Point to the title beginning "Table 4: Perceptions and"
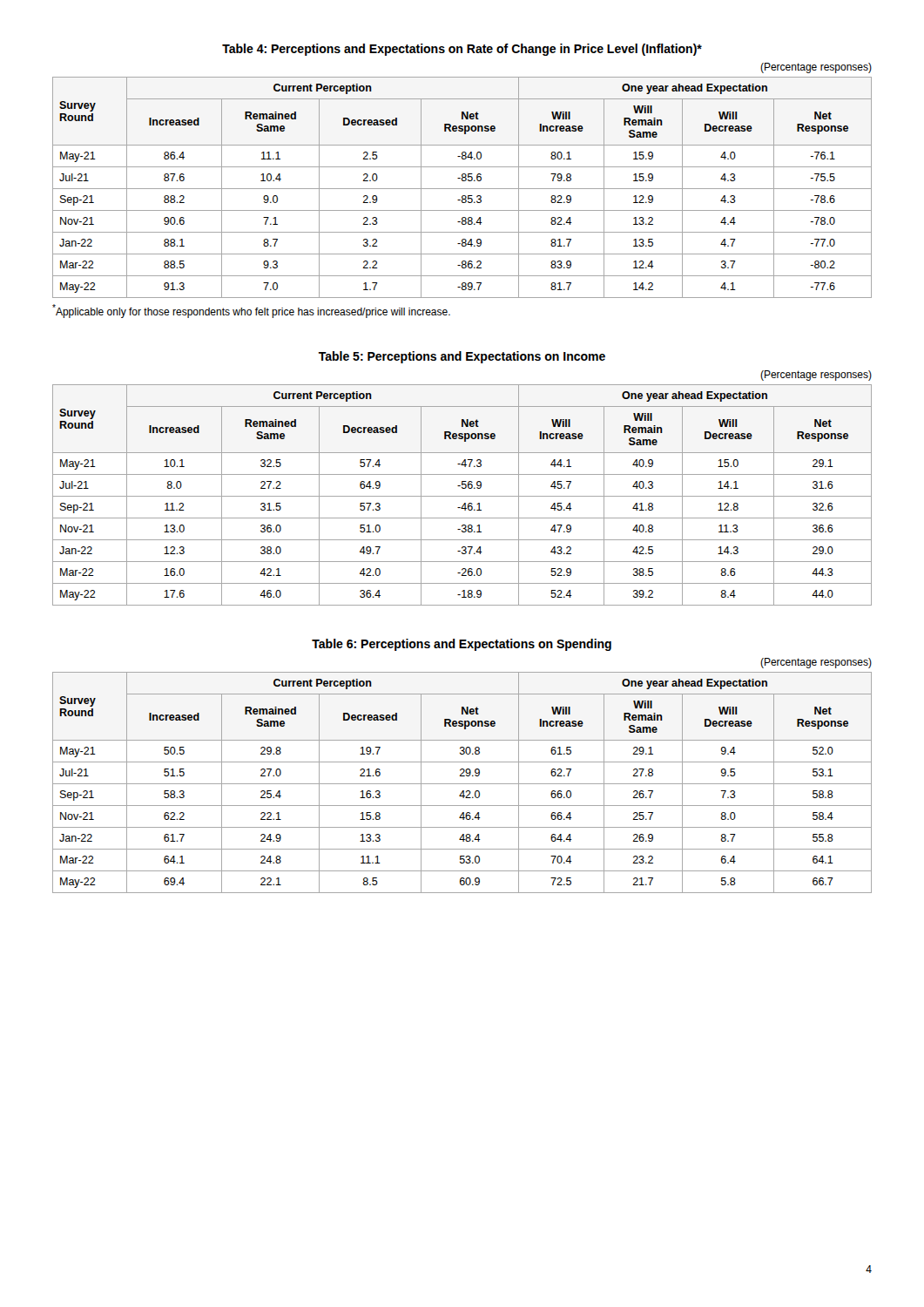Viewport: 924px width, 1307px height. click(462, 49)
